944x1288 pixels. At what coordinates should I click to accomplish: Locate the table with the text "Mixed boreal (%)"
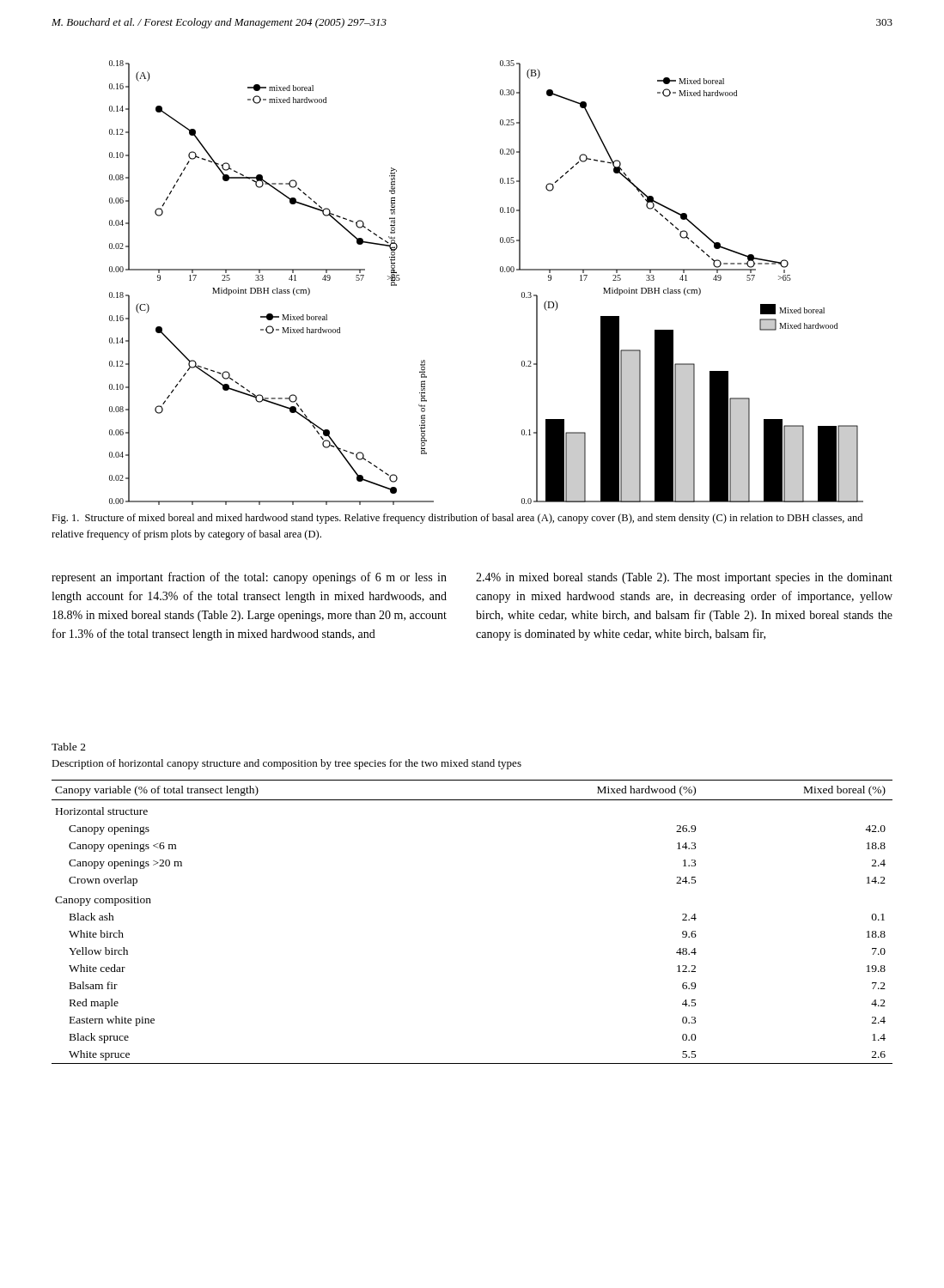[472, 922]
